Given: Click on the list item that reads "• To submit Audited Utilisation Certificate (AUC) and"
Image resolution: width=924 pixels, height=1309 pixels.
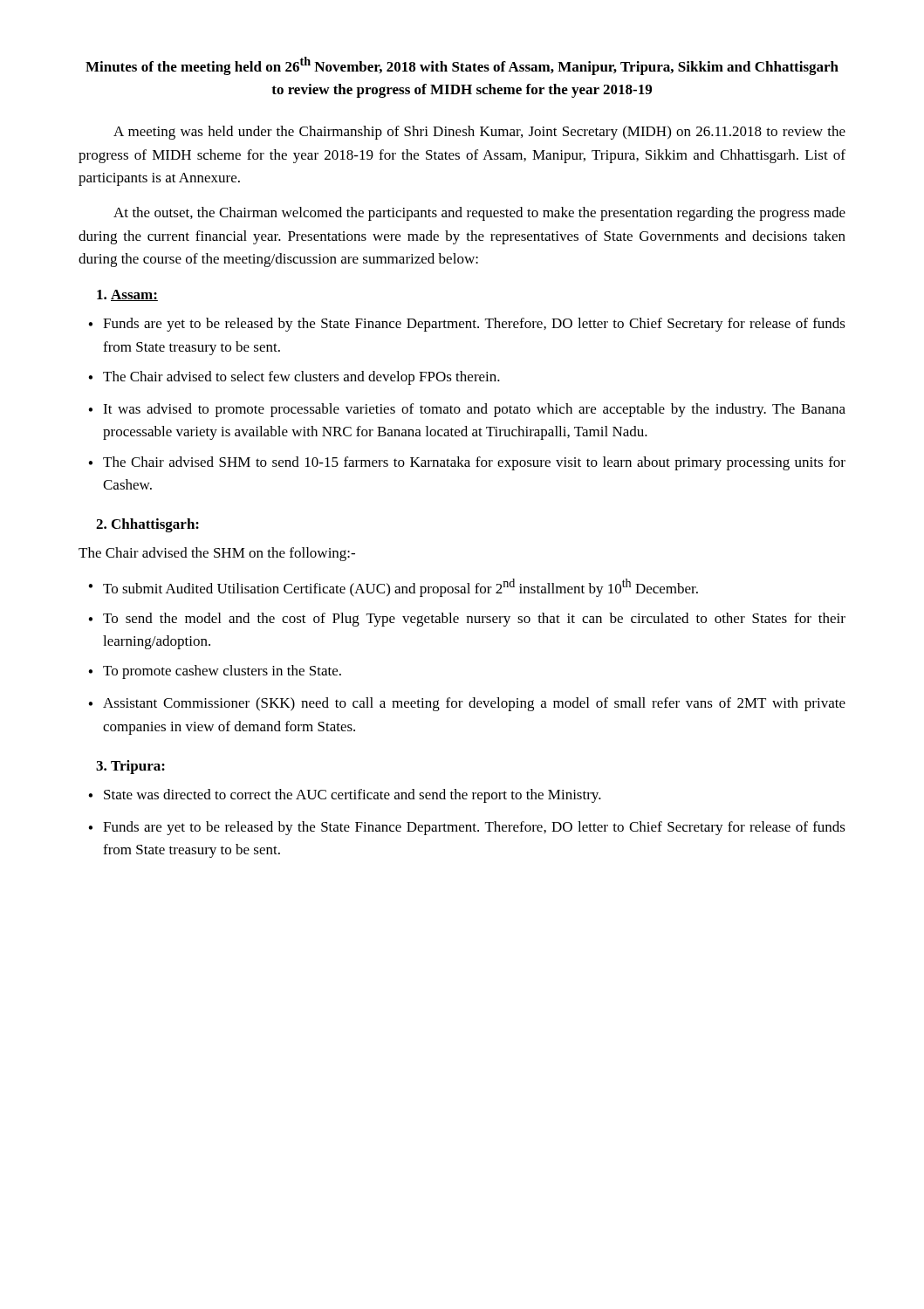Looking at the screenshot, I should coord(462,587).
